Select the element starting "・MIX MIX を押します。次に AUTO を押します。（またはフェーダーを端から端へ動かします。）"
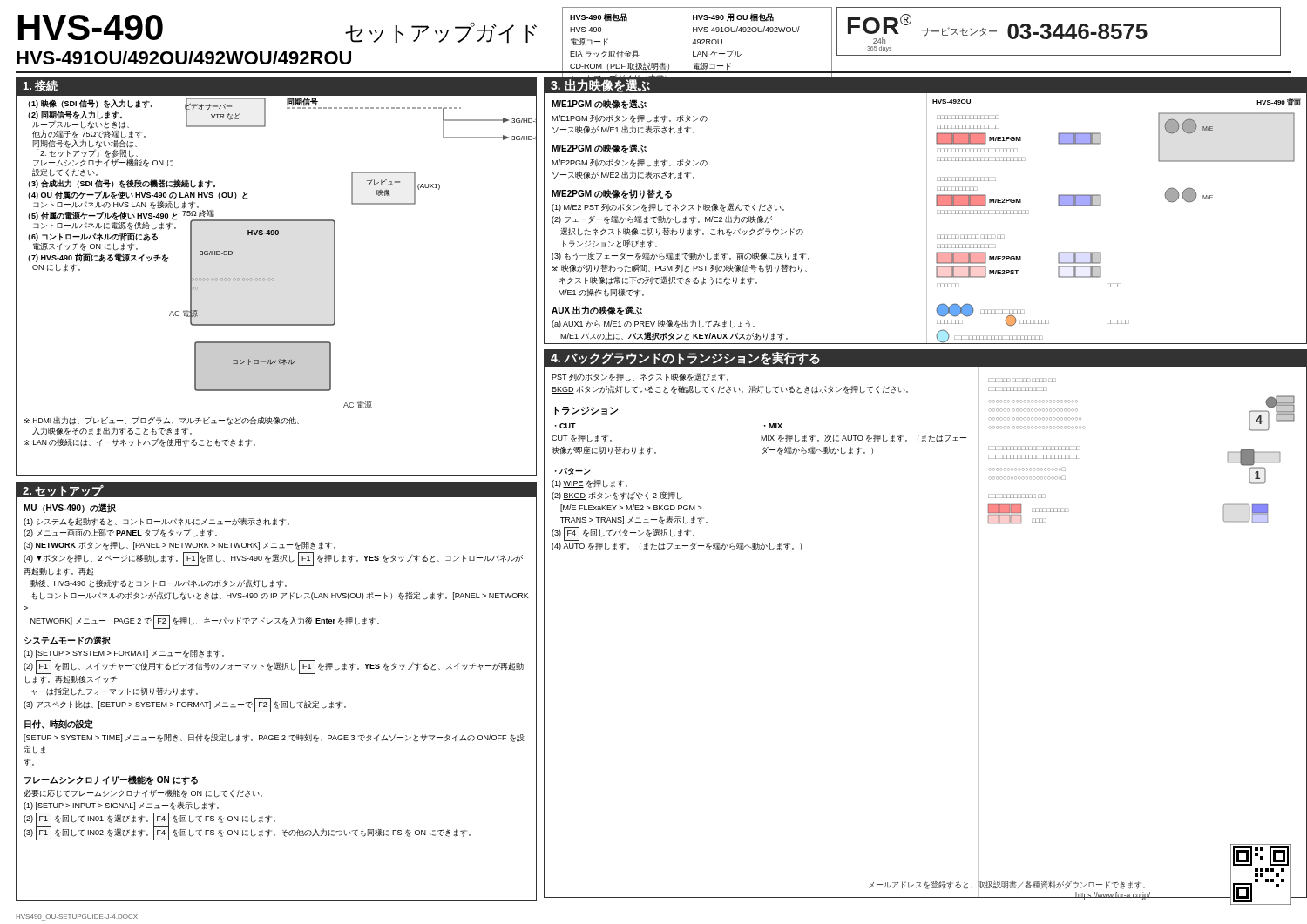Image resolution: width=1307 pixels, height=924 pixels. [864, 438]
